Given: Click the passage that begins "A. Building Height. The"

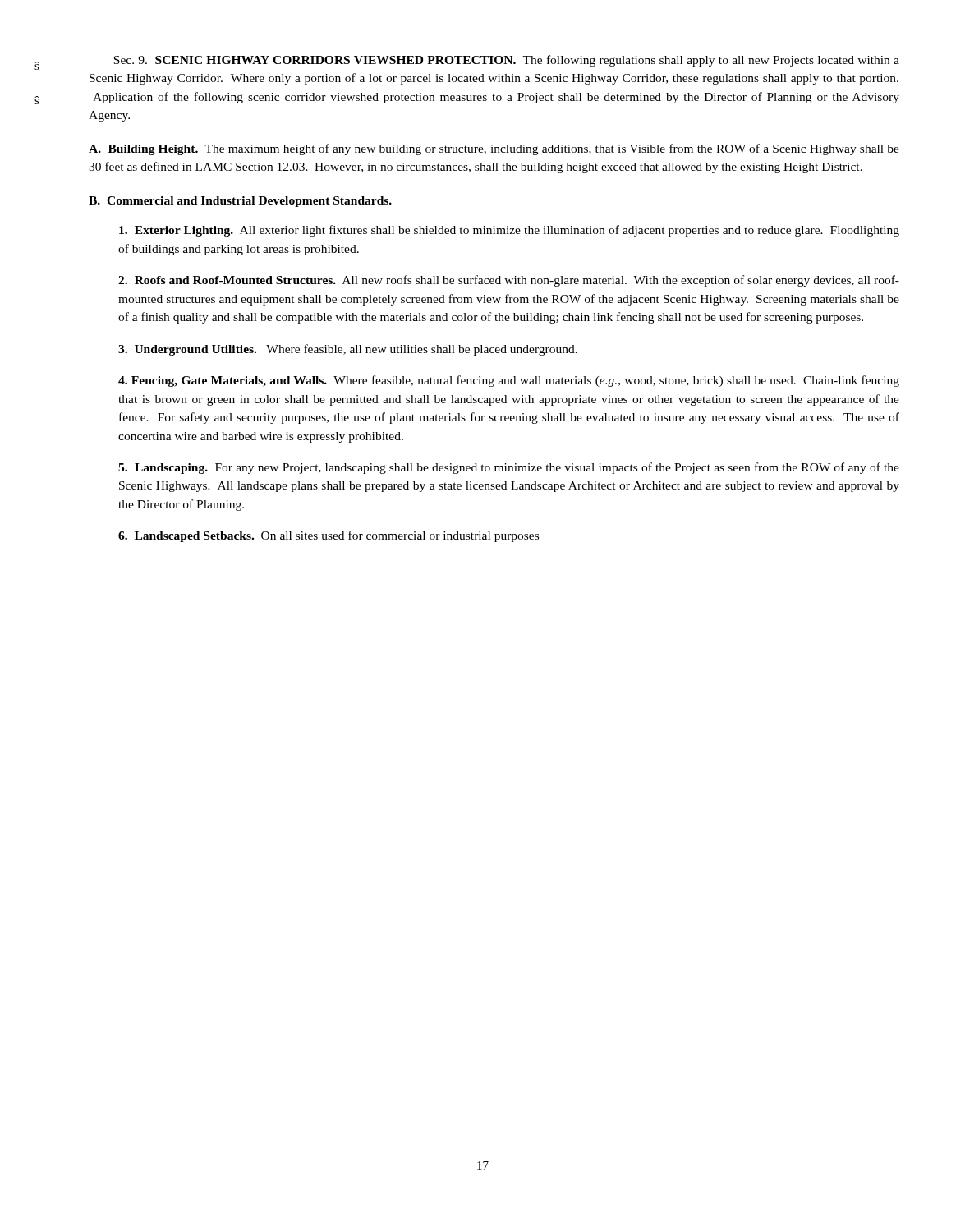Looking at the screenshot, I should pyautogui.click(x=494, y=157).
